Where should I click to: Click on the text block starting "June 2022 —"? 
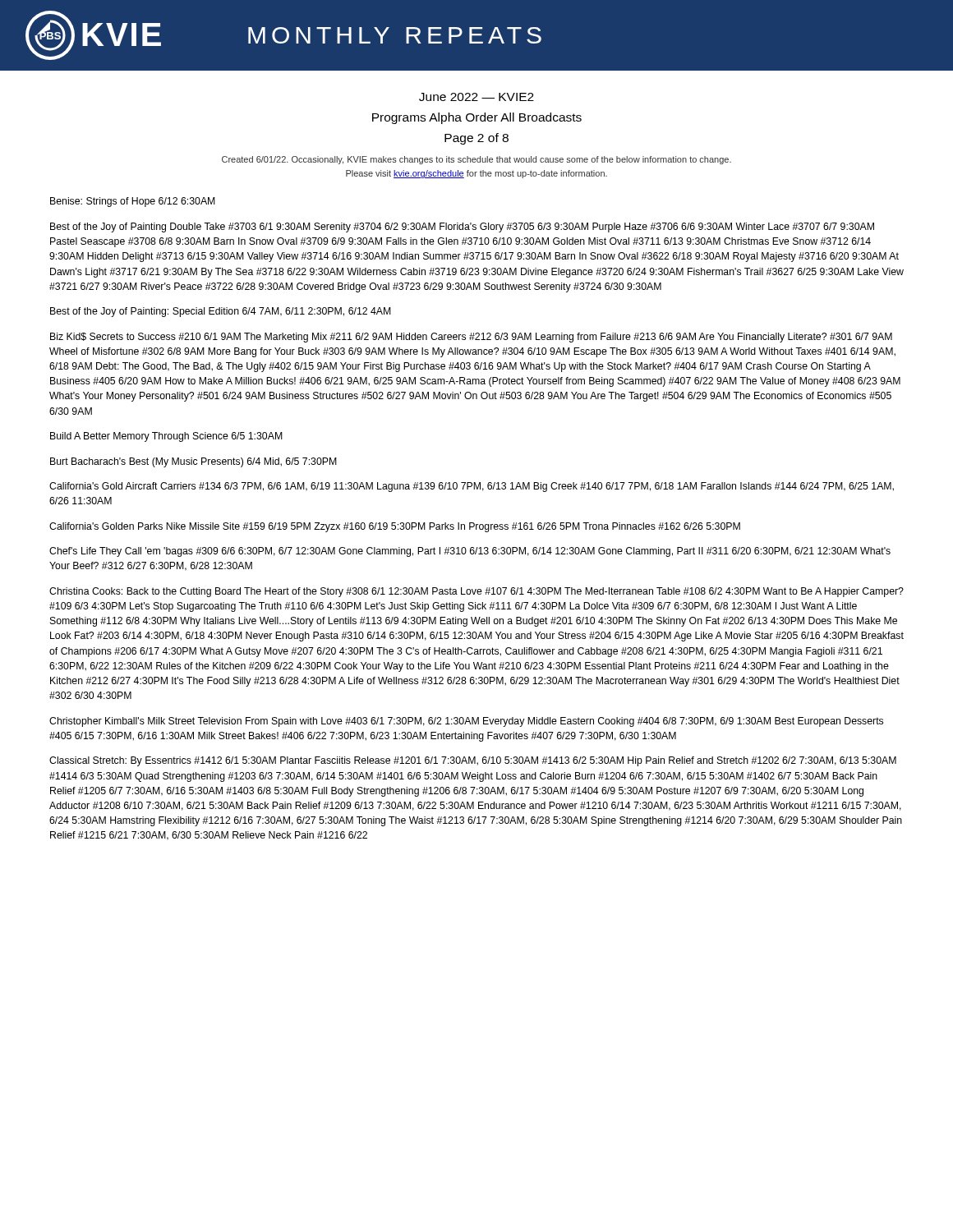point(476,117)
